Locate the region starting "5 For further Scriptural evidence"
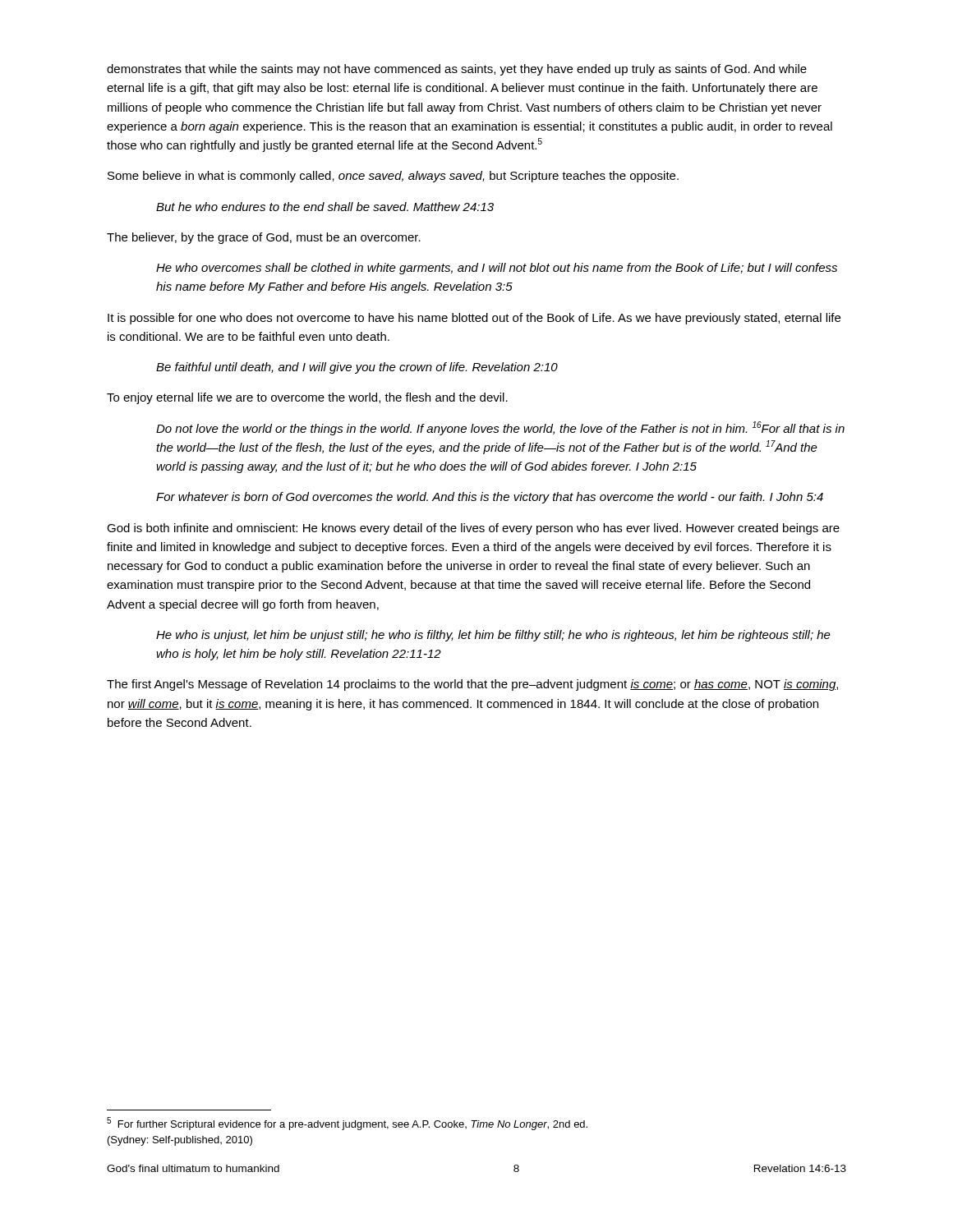The height and width of the screenshot is (1232, 953). (348, 1131)
